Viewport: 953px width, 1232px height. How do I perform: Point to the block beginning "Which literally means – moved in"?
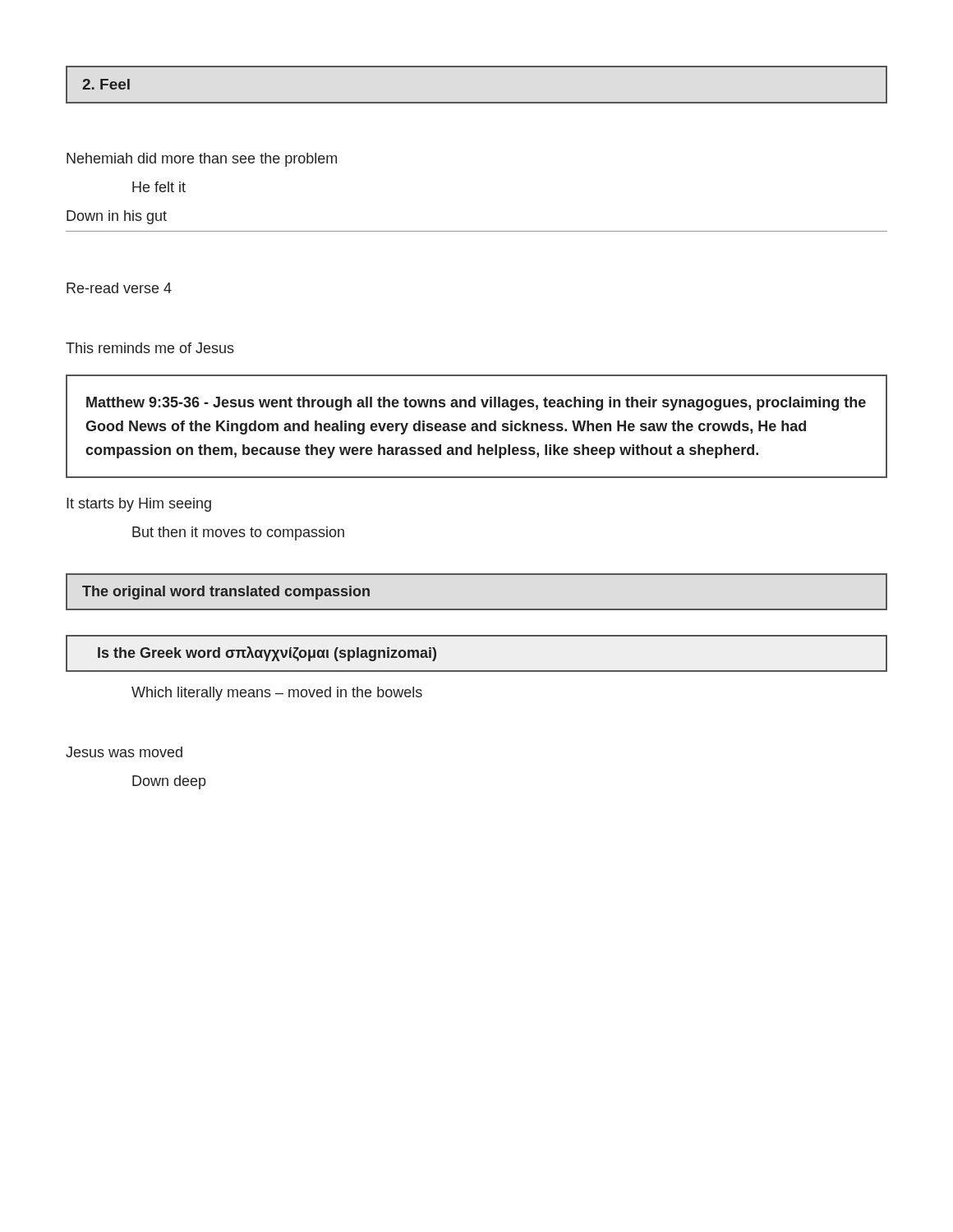tap(277, 693)
